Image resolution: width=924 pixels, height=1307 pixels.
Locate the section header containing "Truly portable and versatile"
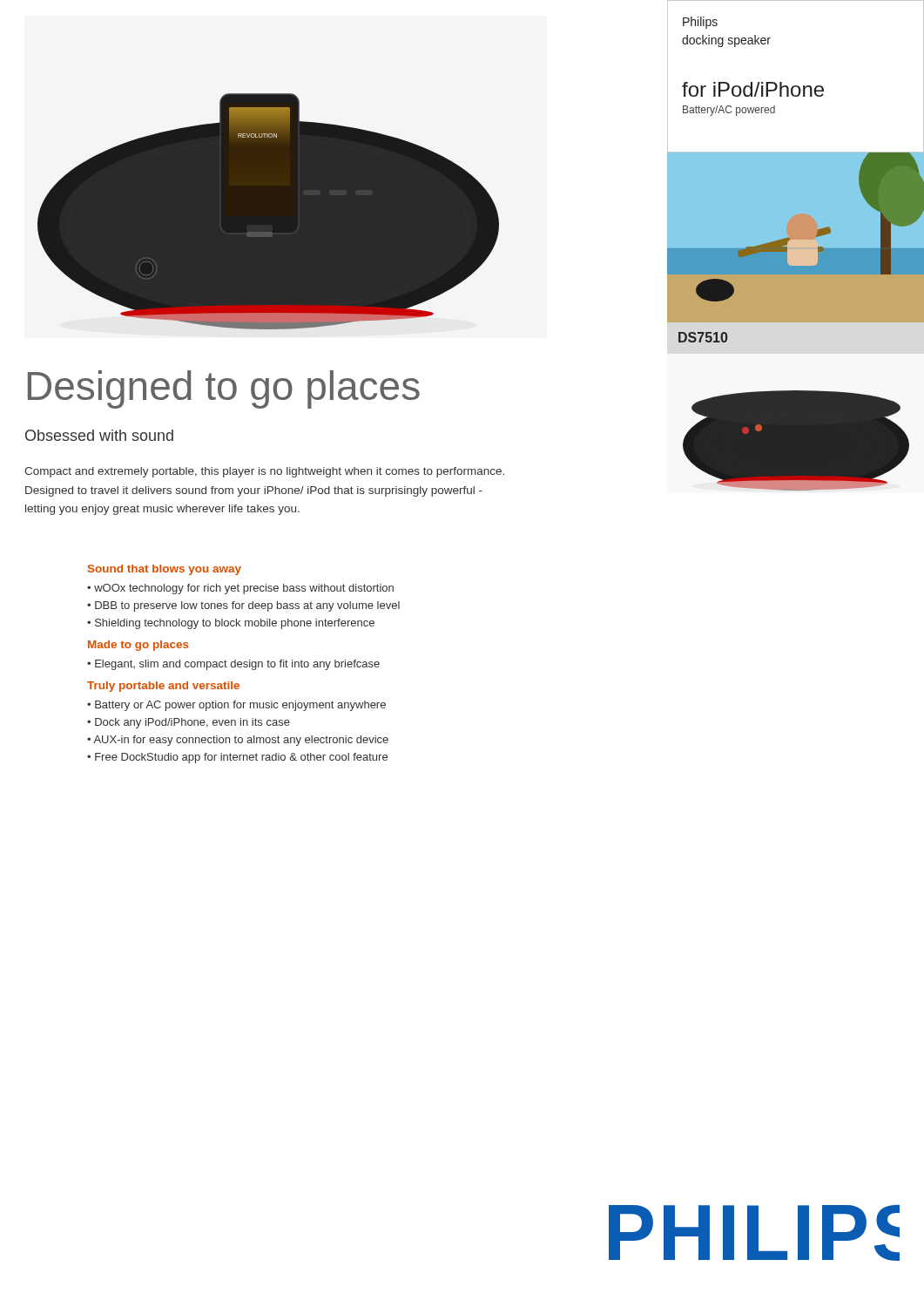point(163,687)
